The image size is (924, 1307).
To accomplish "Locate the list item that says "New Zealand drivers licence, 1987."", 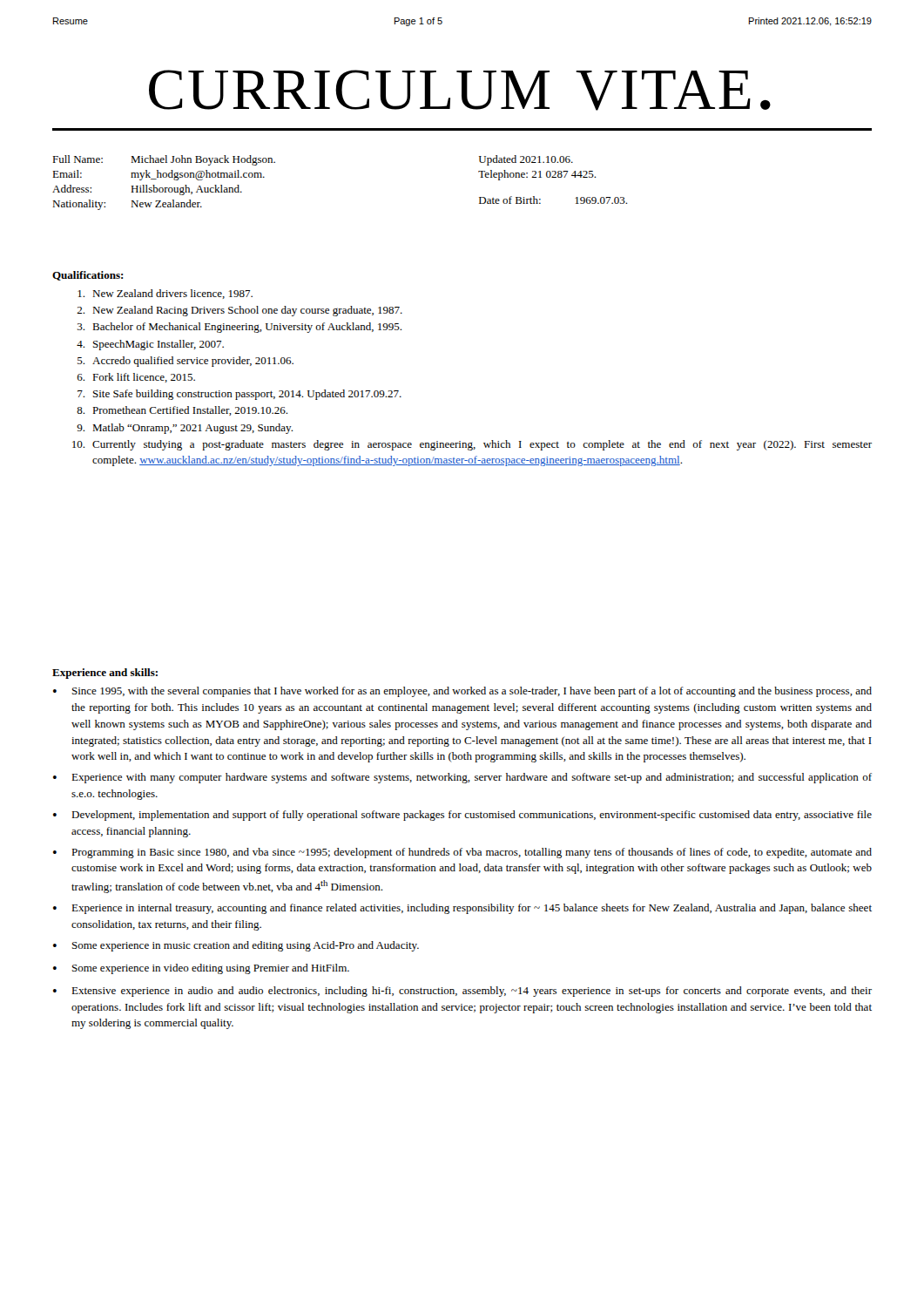I will click(165, 294).
